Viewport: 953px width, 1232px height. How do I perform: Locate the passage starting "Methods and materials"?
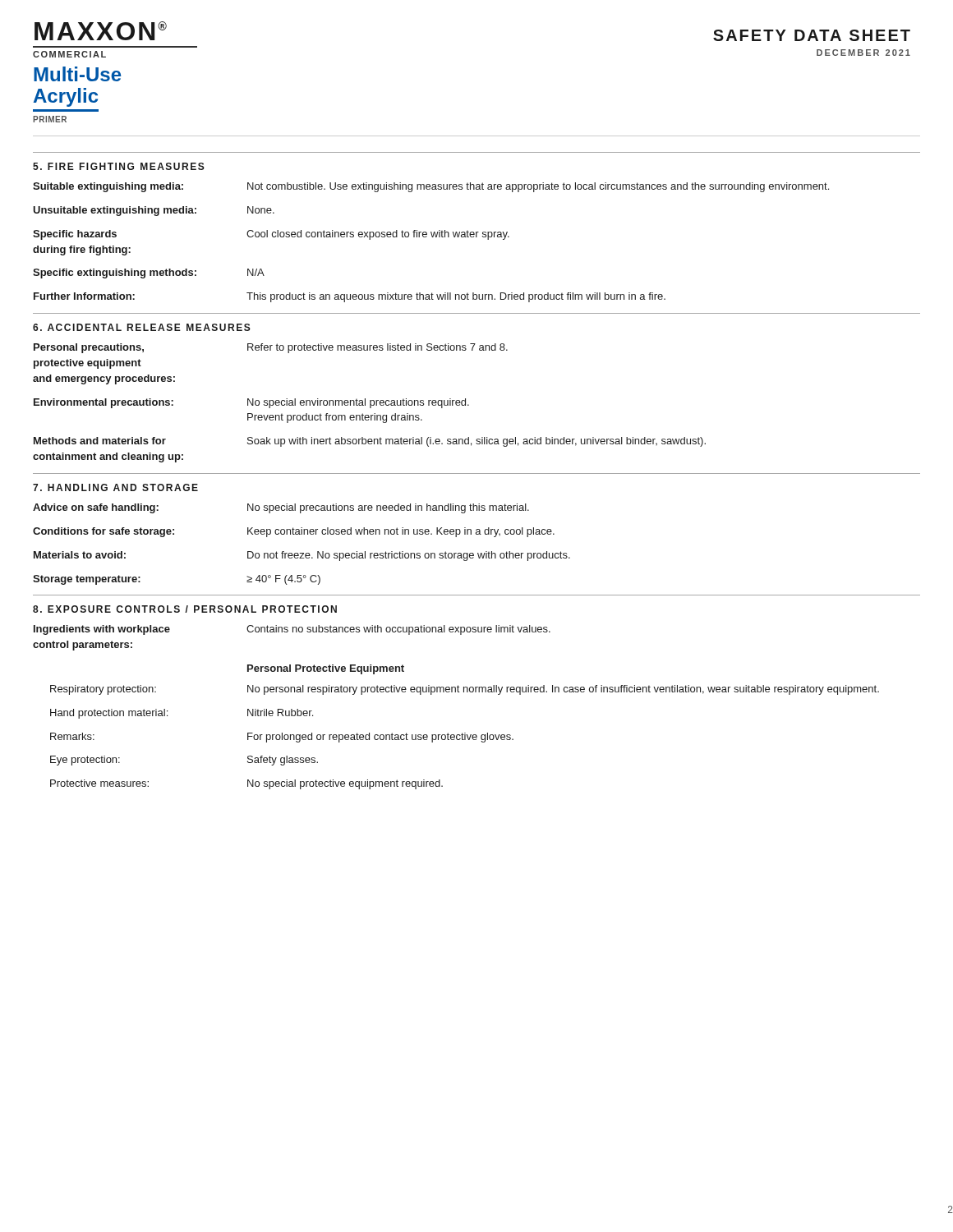(476, 449)
